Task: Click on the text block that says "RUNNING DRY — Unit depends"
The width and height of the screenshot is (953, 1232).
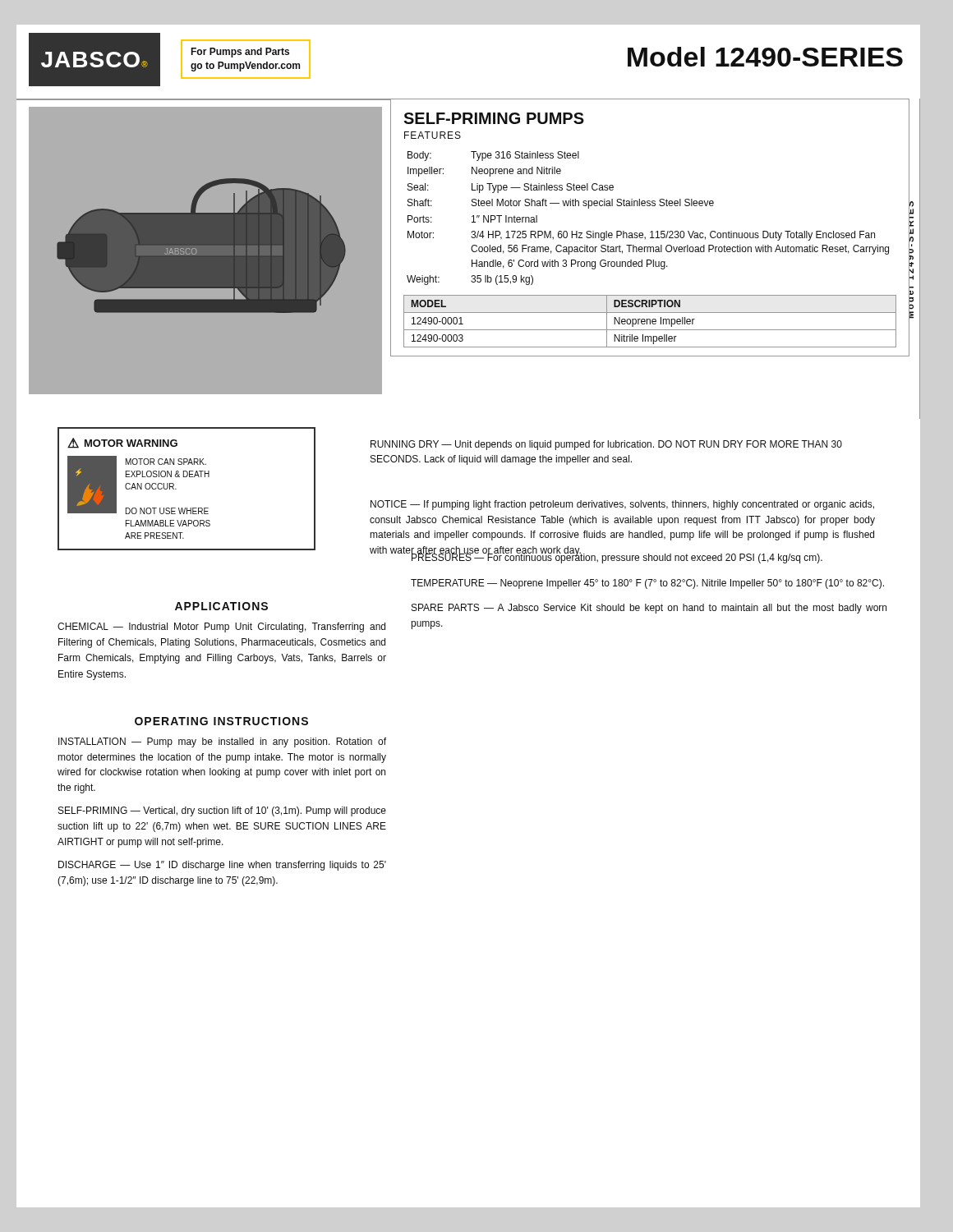Action: click(x=620, y=452)
